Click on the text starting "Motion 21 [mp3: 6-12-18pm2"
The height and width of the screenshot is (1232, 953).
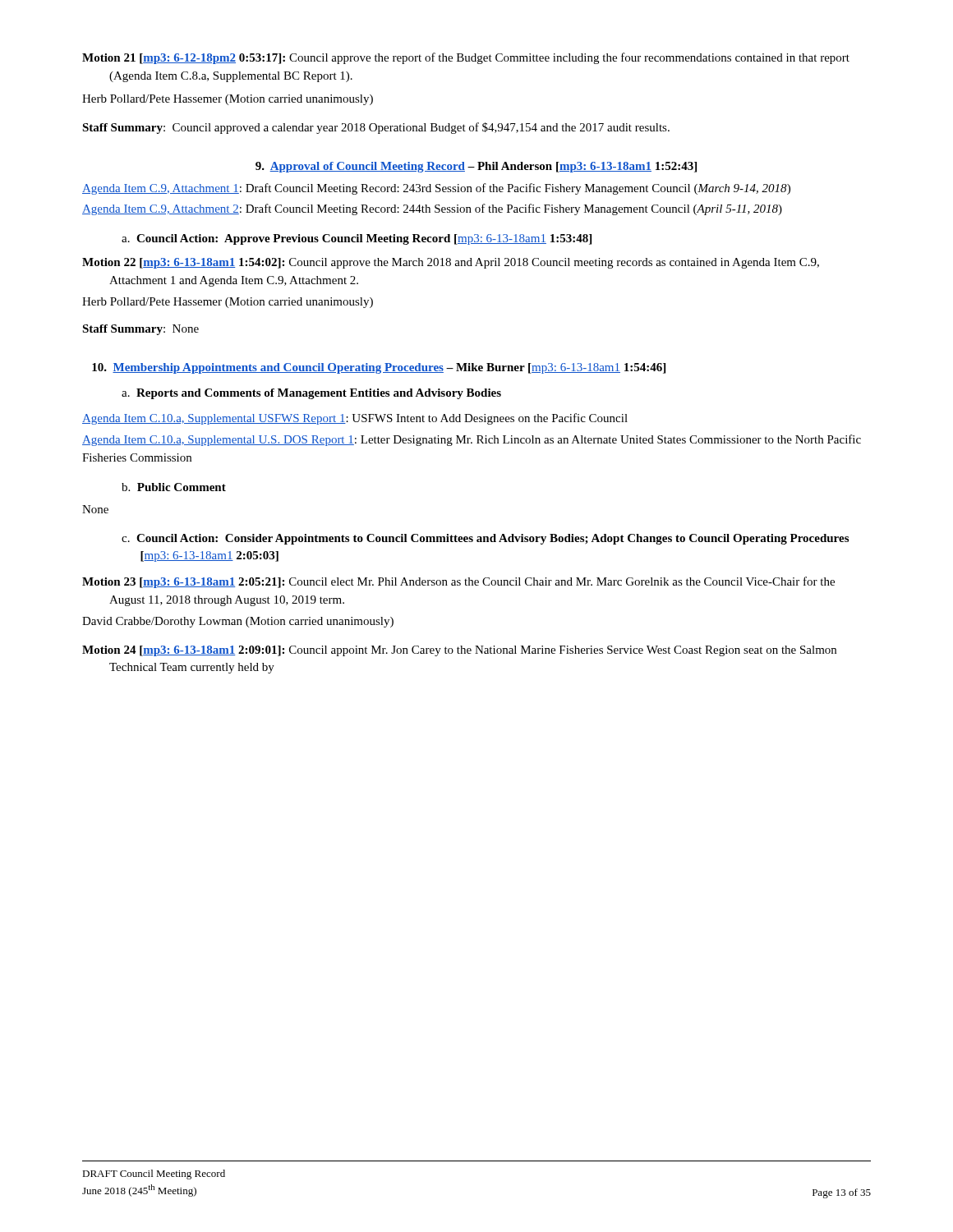[x=476, y=67]
